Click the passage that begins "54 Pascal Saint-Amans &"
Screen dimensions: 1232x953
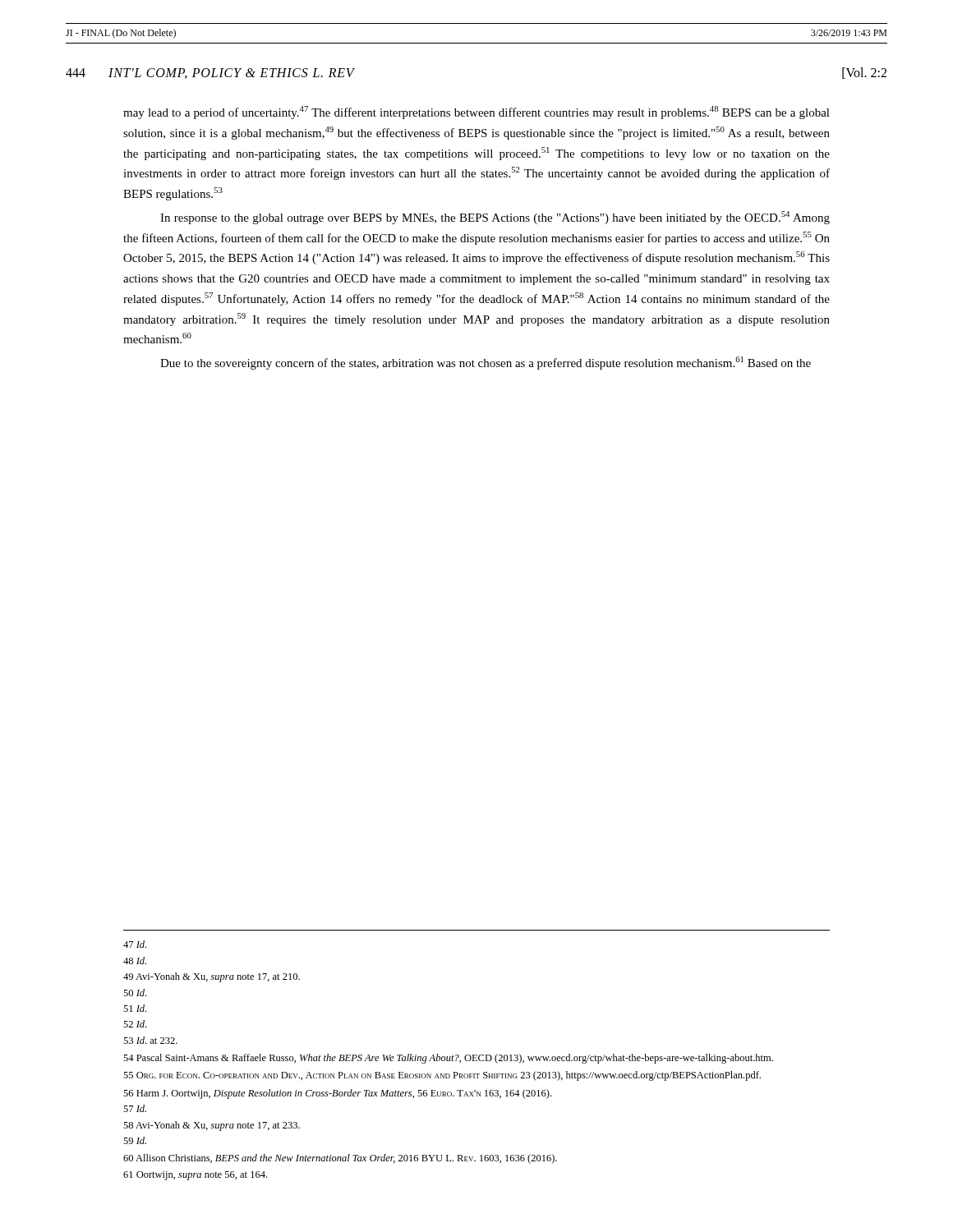point(476,1058)
